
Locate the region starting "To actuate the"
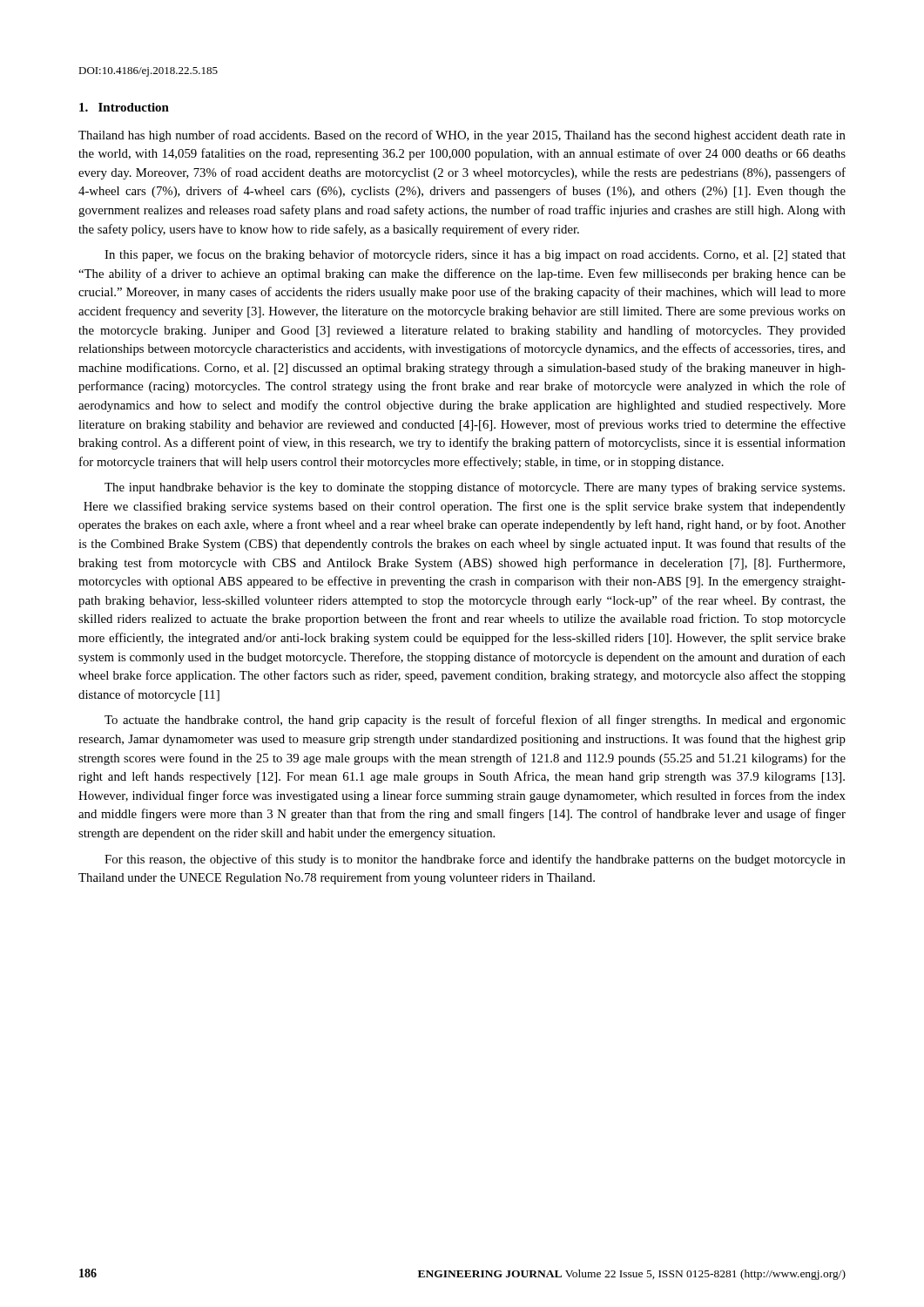point(462,776)
